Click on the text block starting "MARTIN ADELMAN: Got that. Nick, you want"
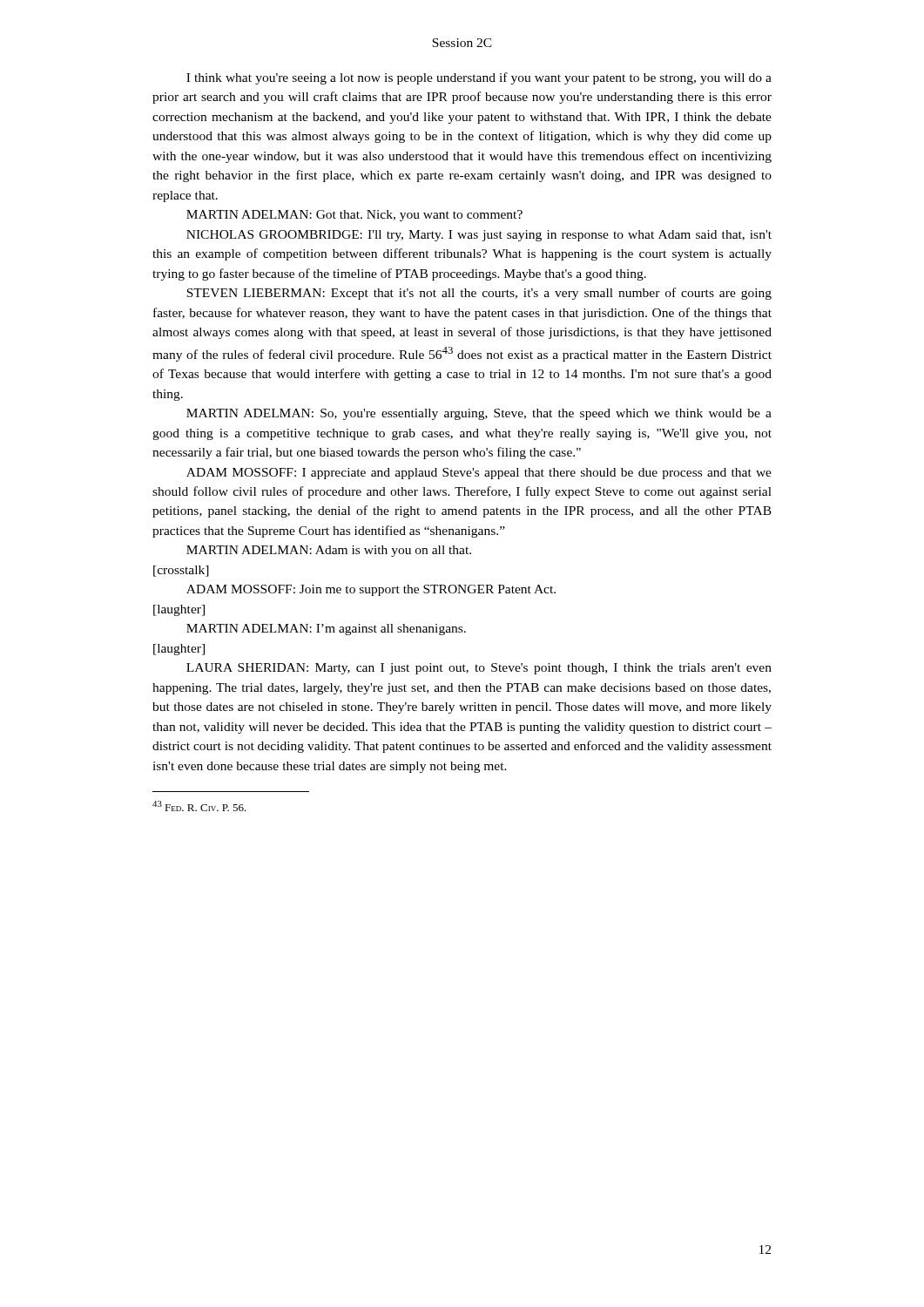924x1307 pixels. pyautogui.click(x=354, y=214)
